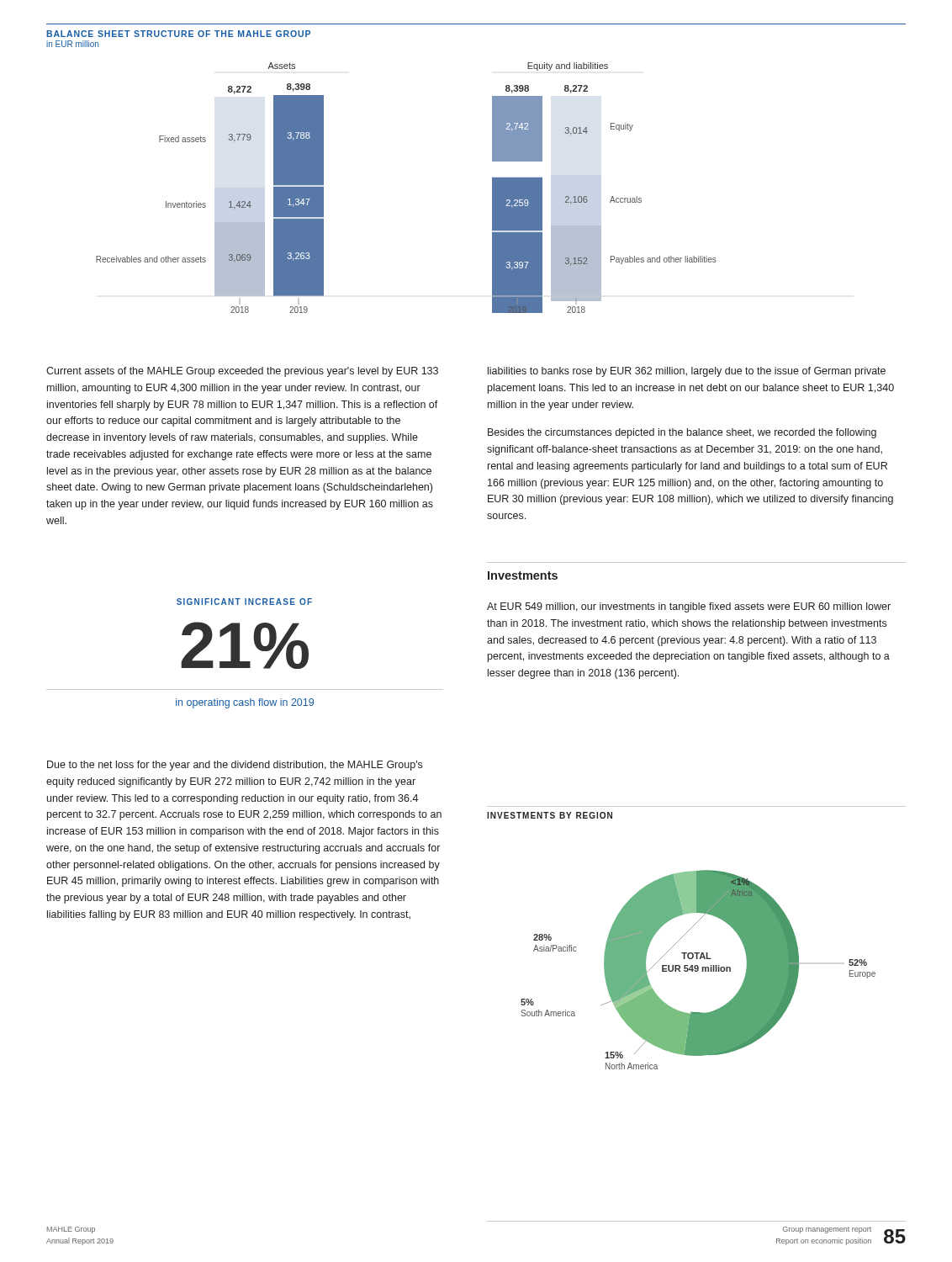Locate the element starting "INVESTMENTS BY REGION"
The height and width of the screenshot is (1262, 952).
coord(696,813)
